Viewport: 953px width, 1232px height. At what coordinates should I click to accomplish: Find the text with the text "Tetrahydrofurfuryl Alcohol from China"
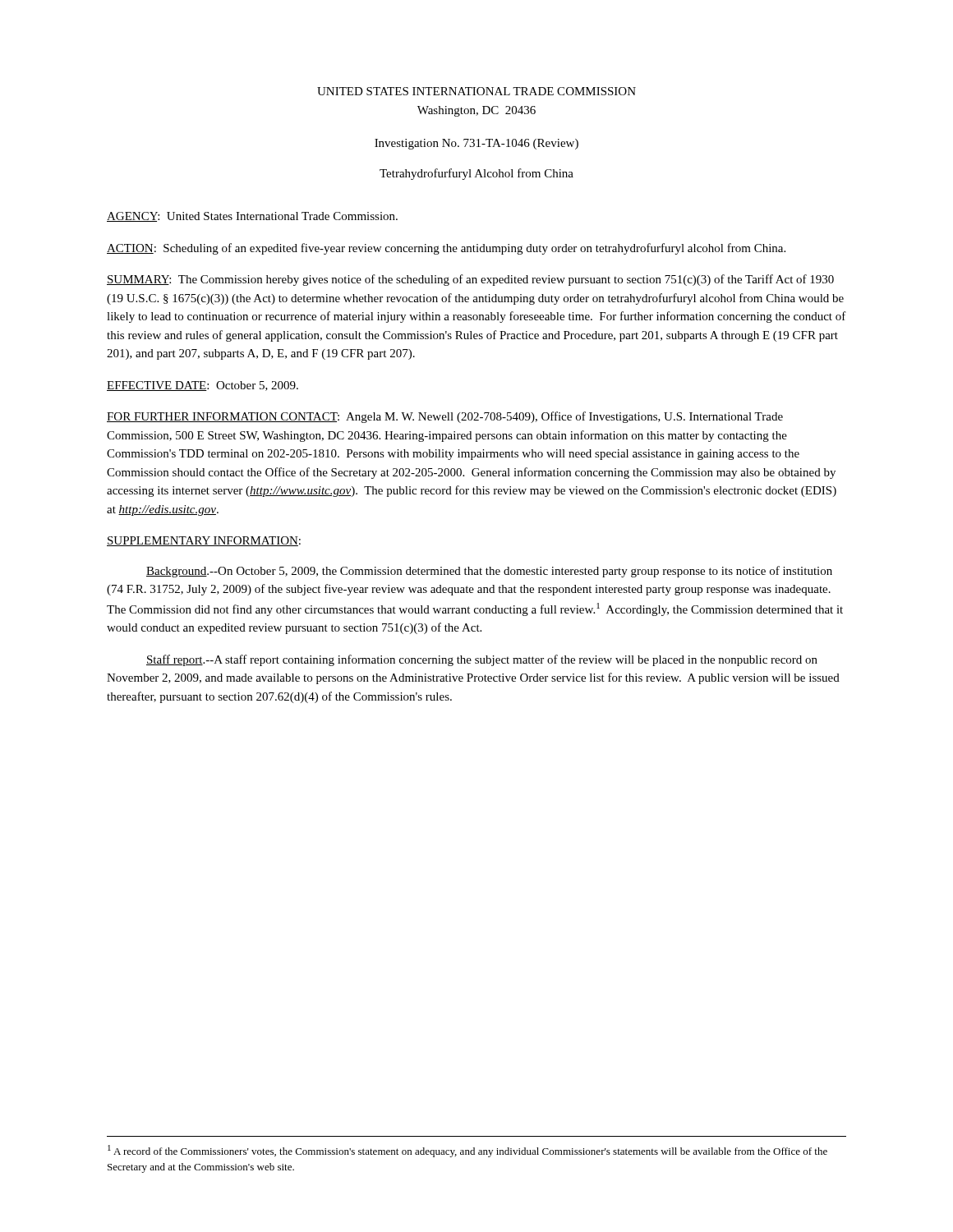(476, 173)
